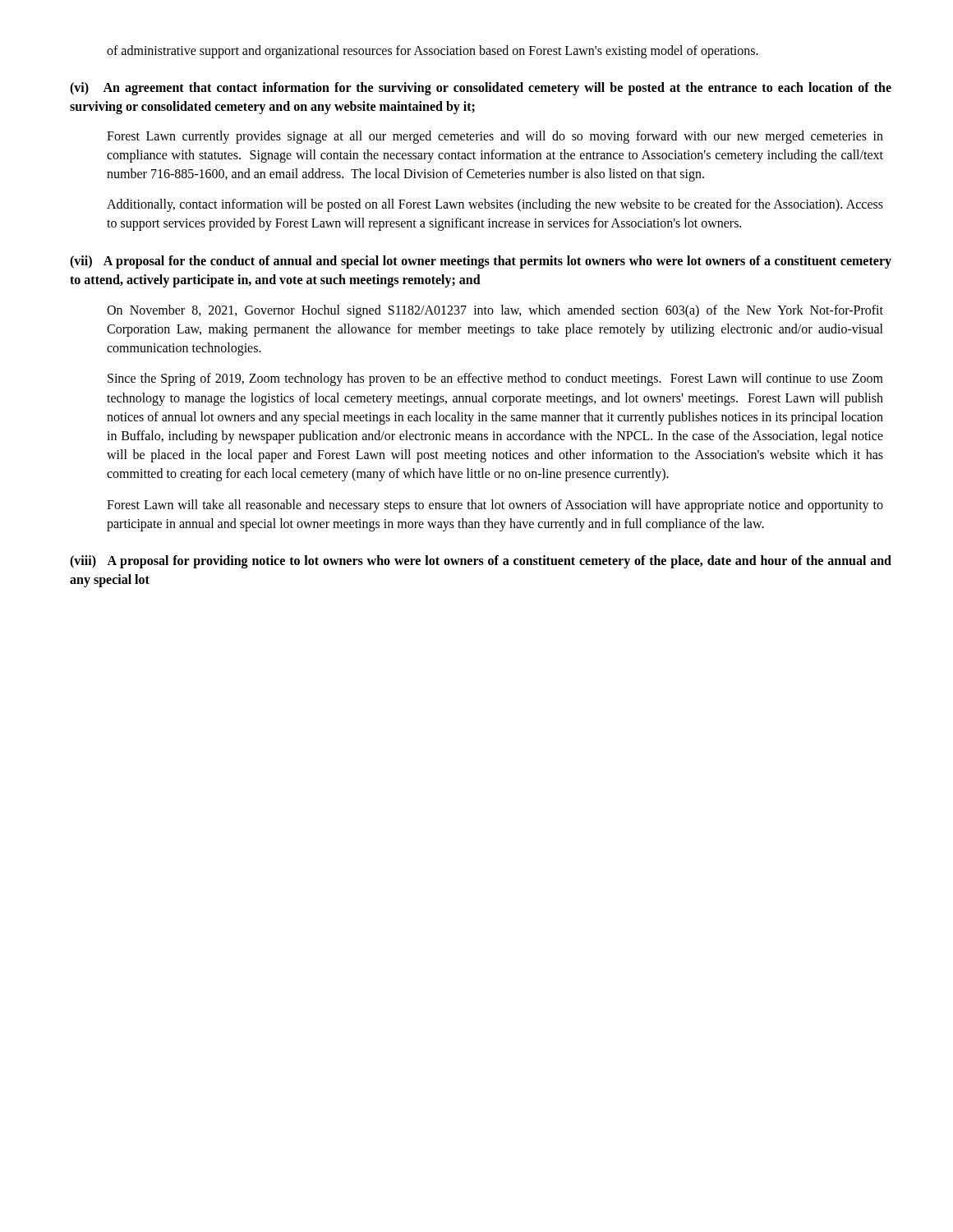Select the region starting "(vi) An agreement"
Screen dimensions: 1232x953
point(481,97)
